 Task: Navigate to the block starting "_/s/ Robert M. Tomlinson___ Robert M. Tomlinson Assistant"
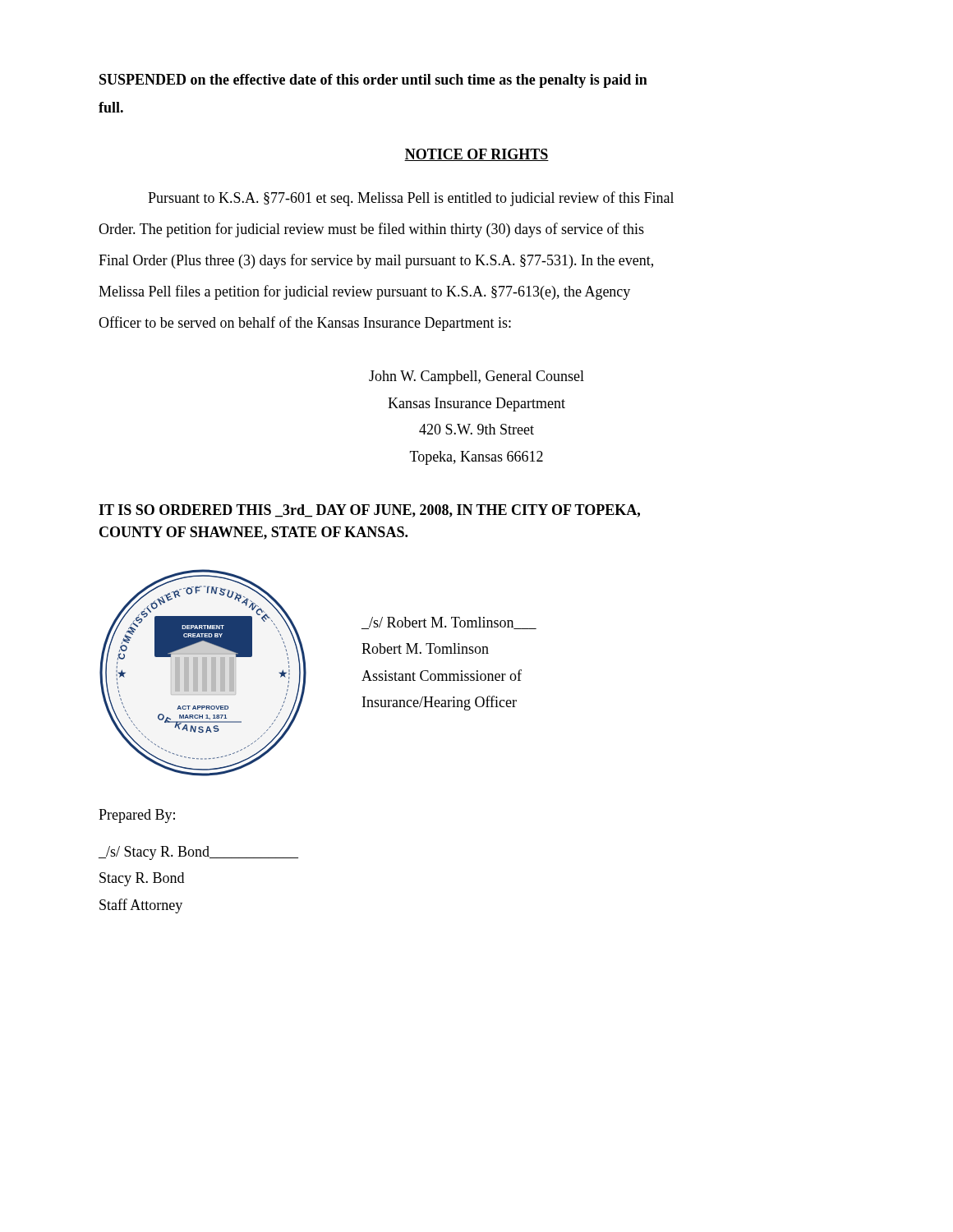(449, 662)
